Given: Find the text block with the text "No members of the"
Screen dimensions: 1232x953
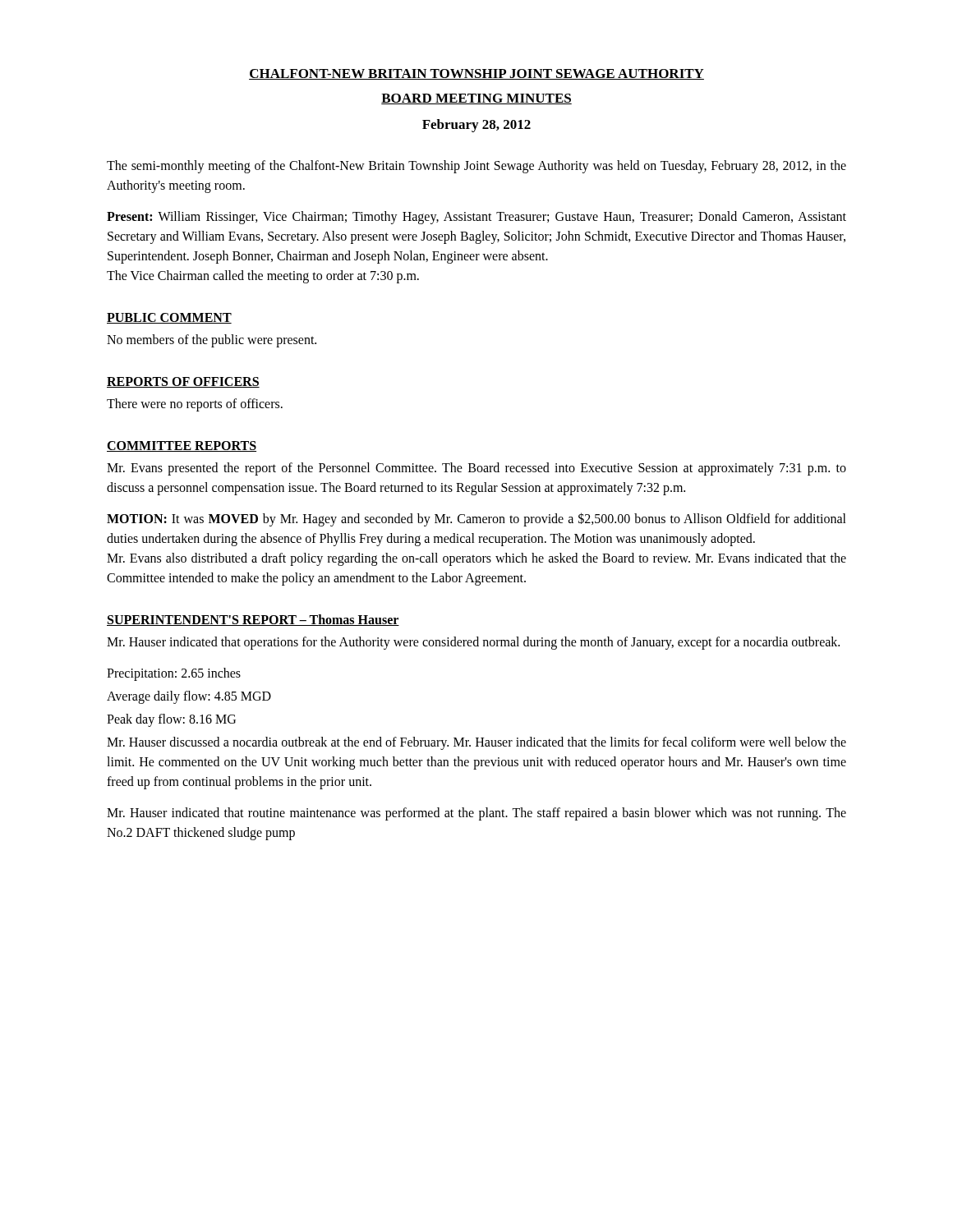Looking at the screenshot, I should (x=212, y=341).
